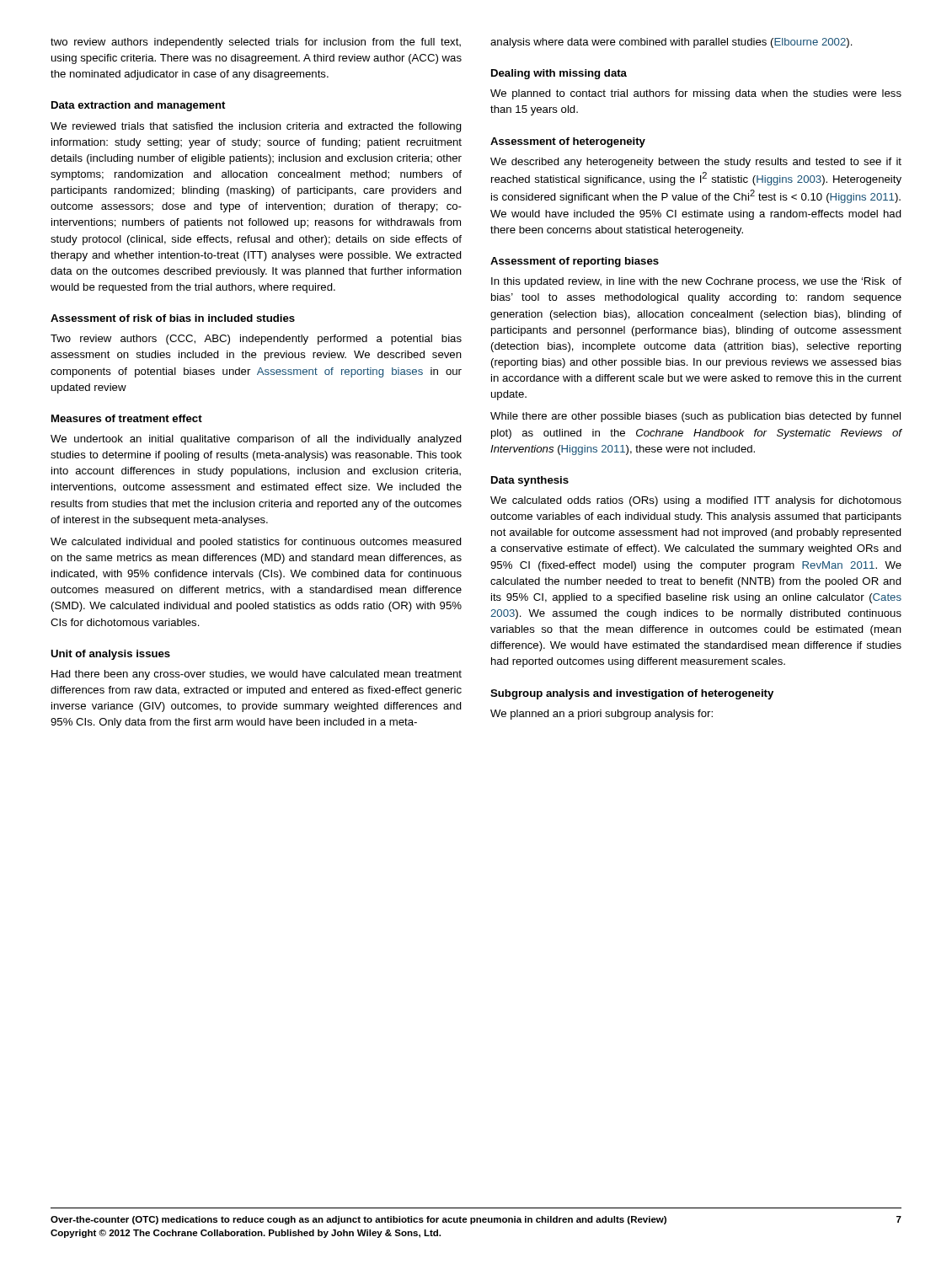Navigate to the region starting "In this updated review, in"

coord(696,338)
